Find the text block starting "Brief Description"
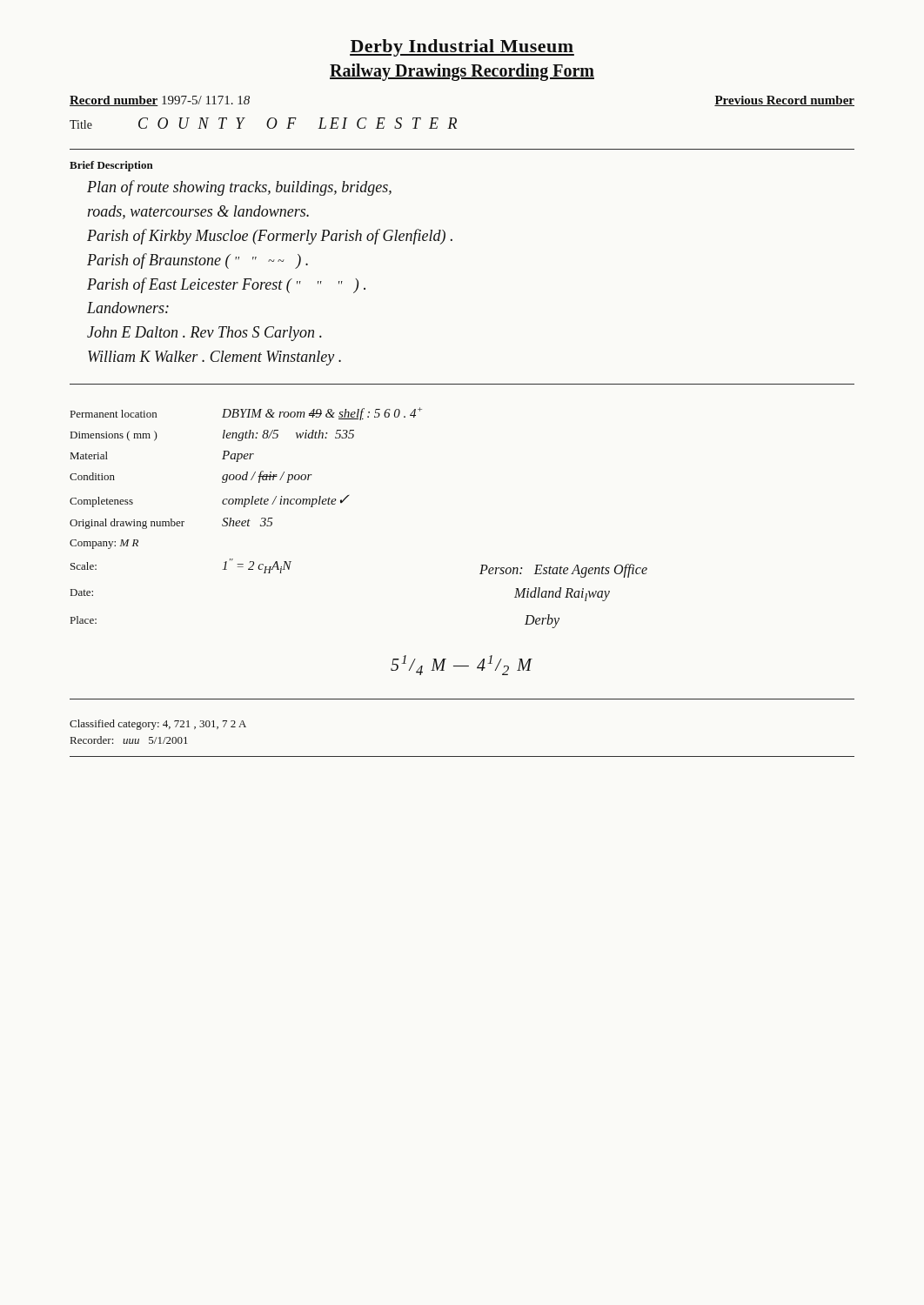This screenshot has width=924, height=1305. tap(111, 165)
